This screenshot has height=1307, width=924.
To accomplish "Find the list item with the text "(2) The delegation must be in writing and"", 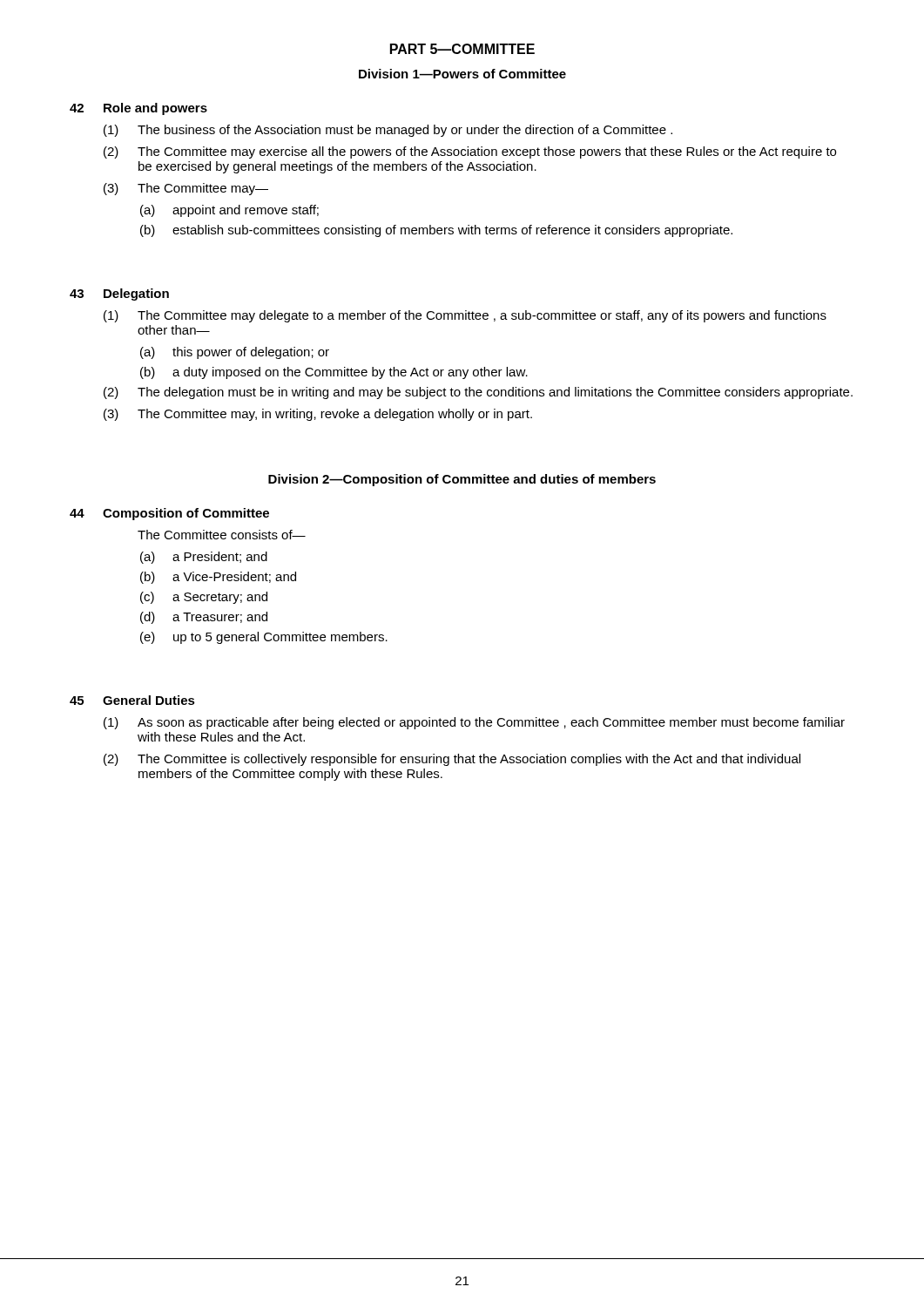I will coord(479,392).
